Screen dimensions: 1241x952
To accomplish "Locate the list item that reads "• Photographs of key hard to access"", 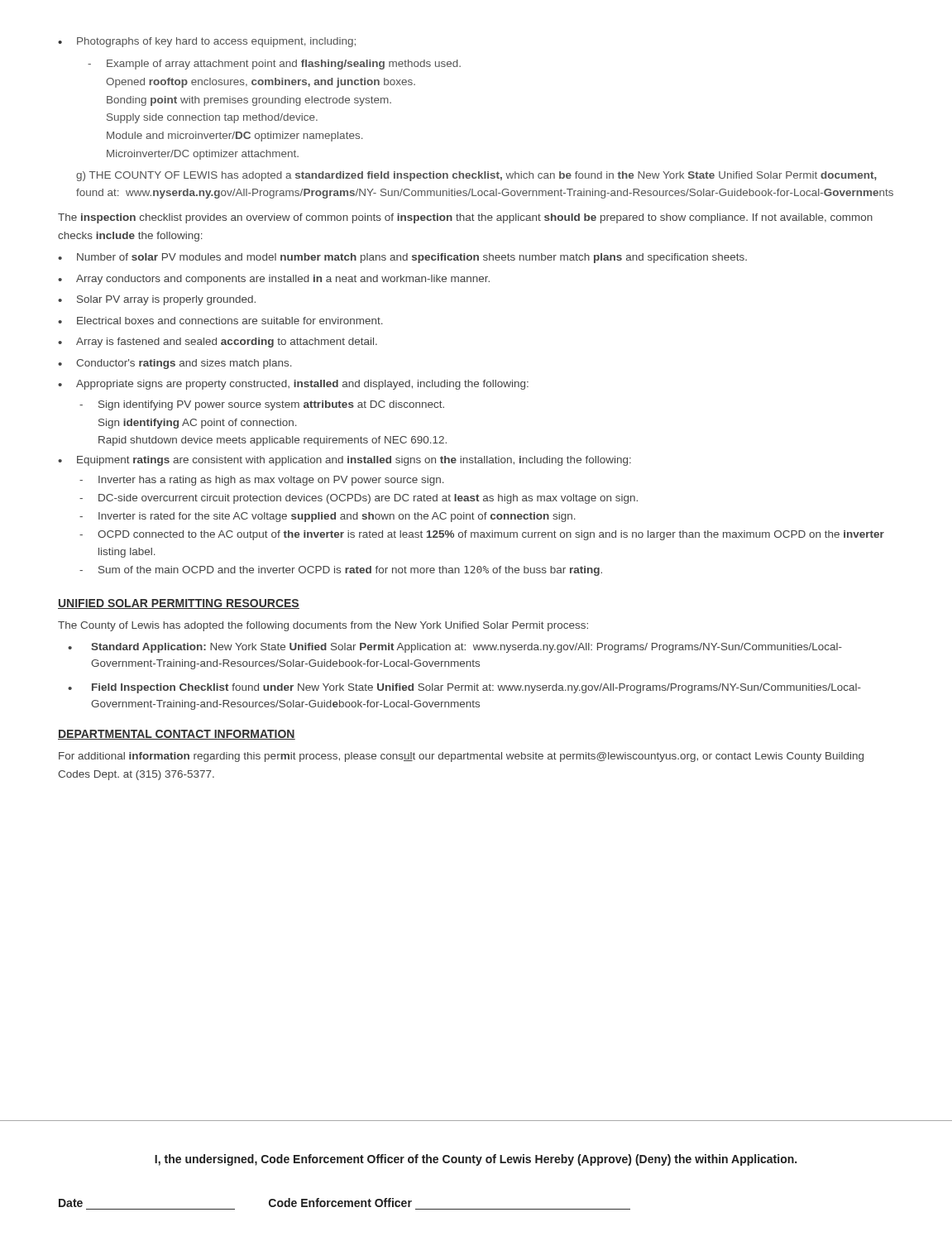I will [x=207, y=42].
